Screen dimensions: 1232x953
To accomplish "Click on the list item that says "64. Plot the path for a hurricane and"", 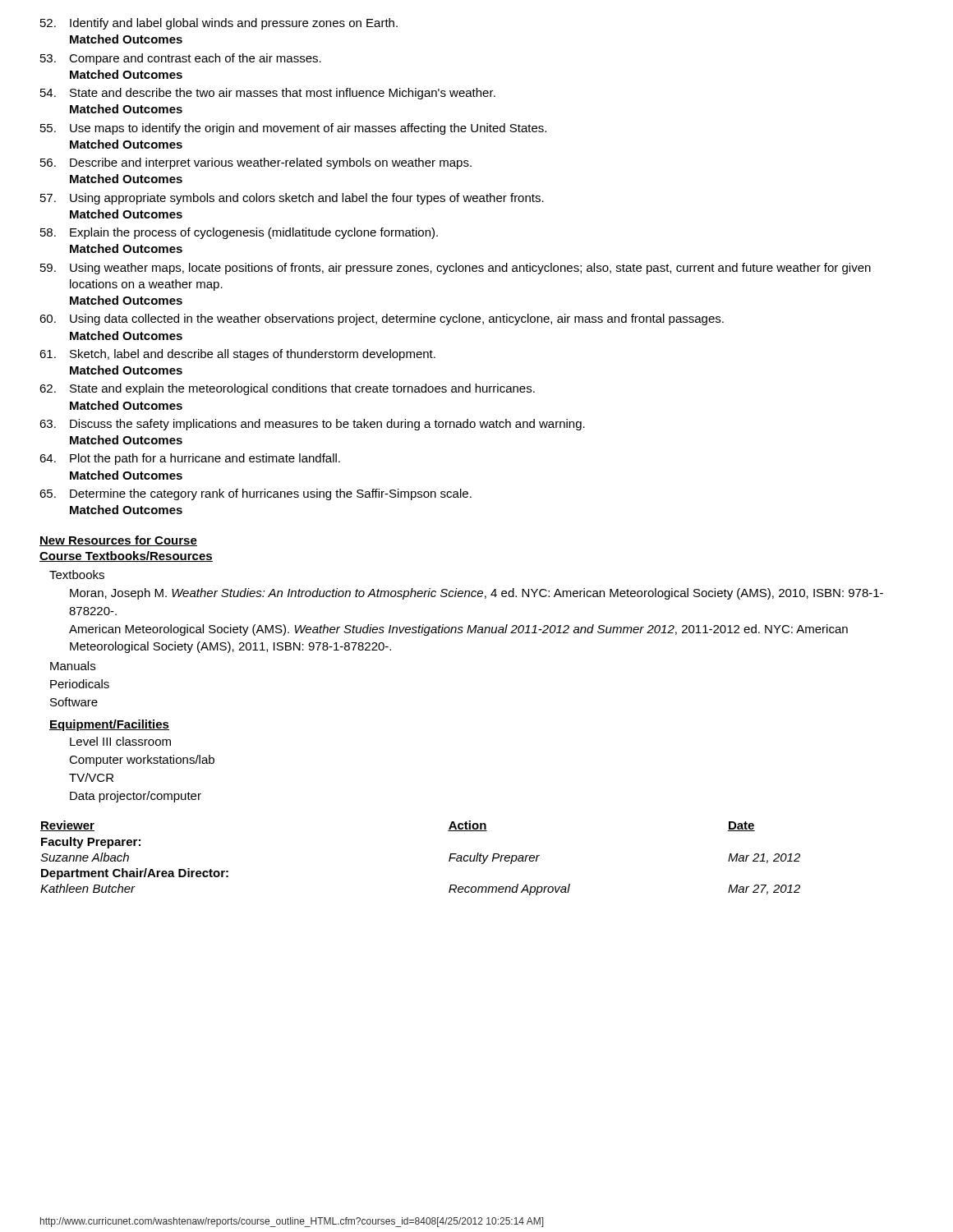I will (190, 459).
